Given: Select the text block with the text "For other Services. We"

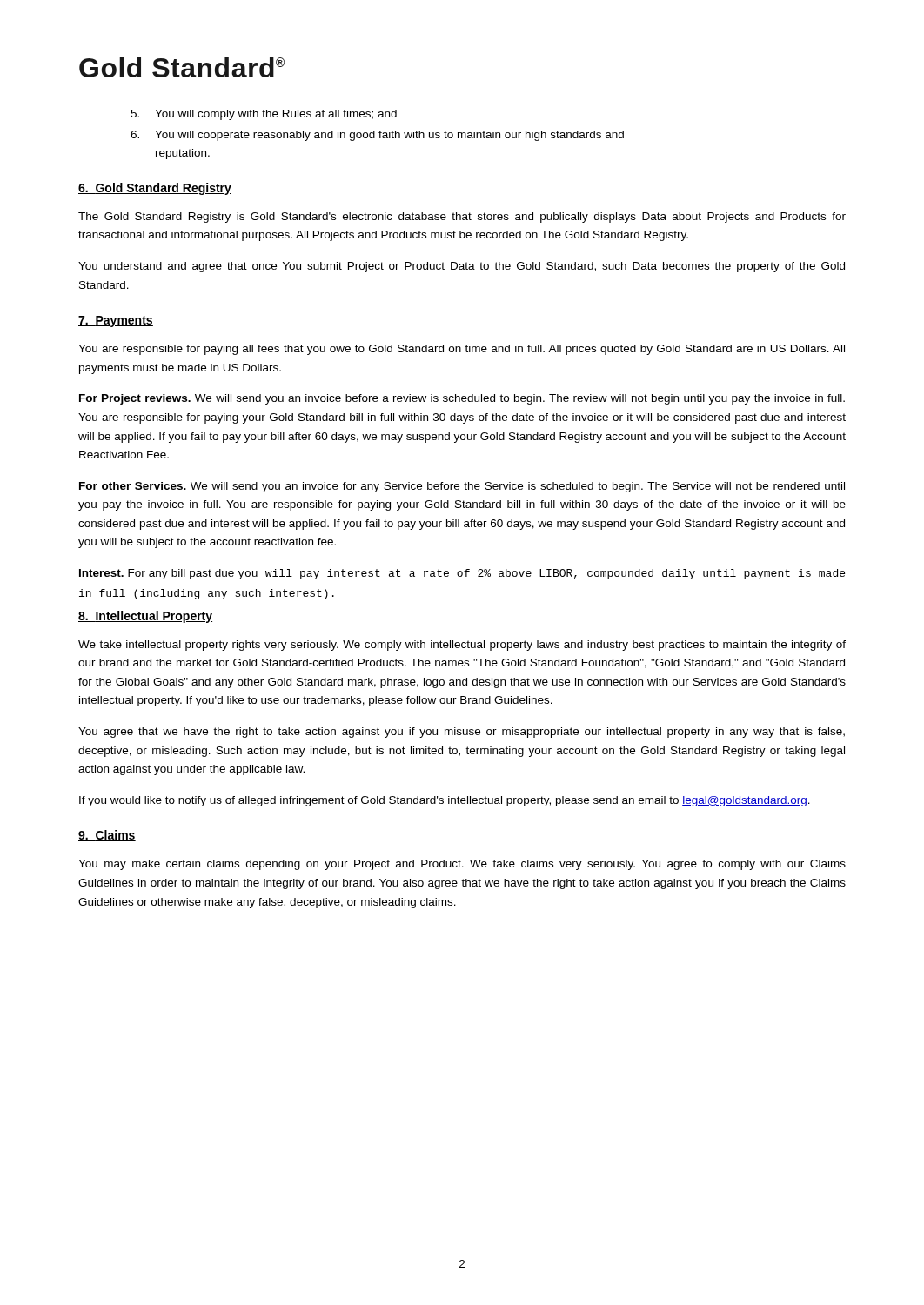Looking at the screenshot, I should 462,514.
